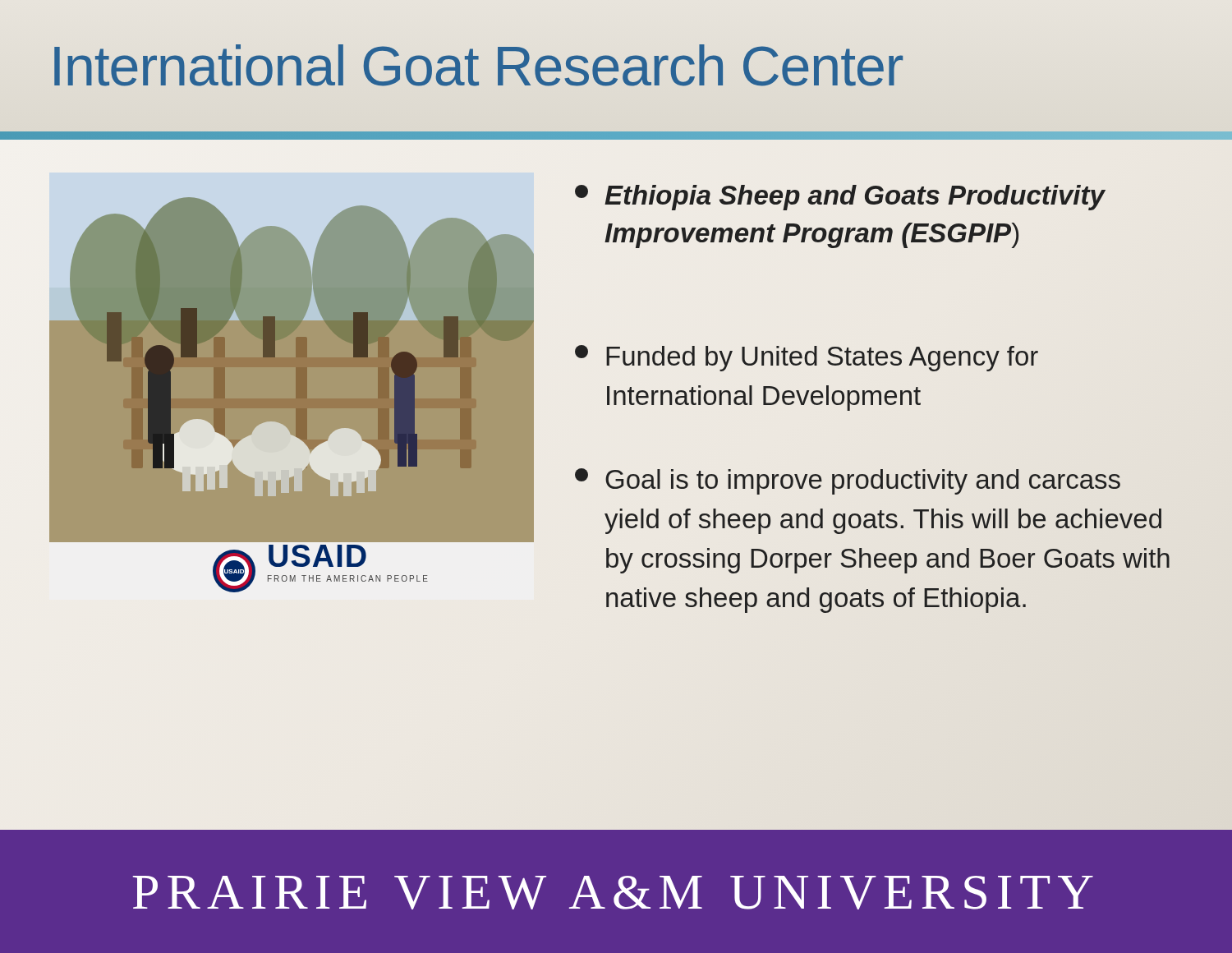Locate the block of text that opens with "Ethiopia Sheep and Goats Productivity"
Viewport: 1232px width, 953px height.
879,215
